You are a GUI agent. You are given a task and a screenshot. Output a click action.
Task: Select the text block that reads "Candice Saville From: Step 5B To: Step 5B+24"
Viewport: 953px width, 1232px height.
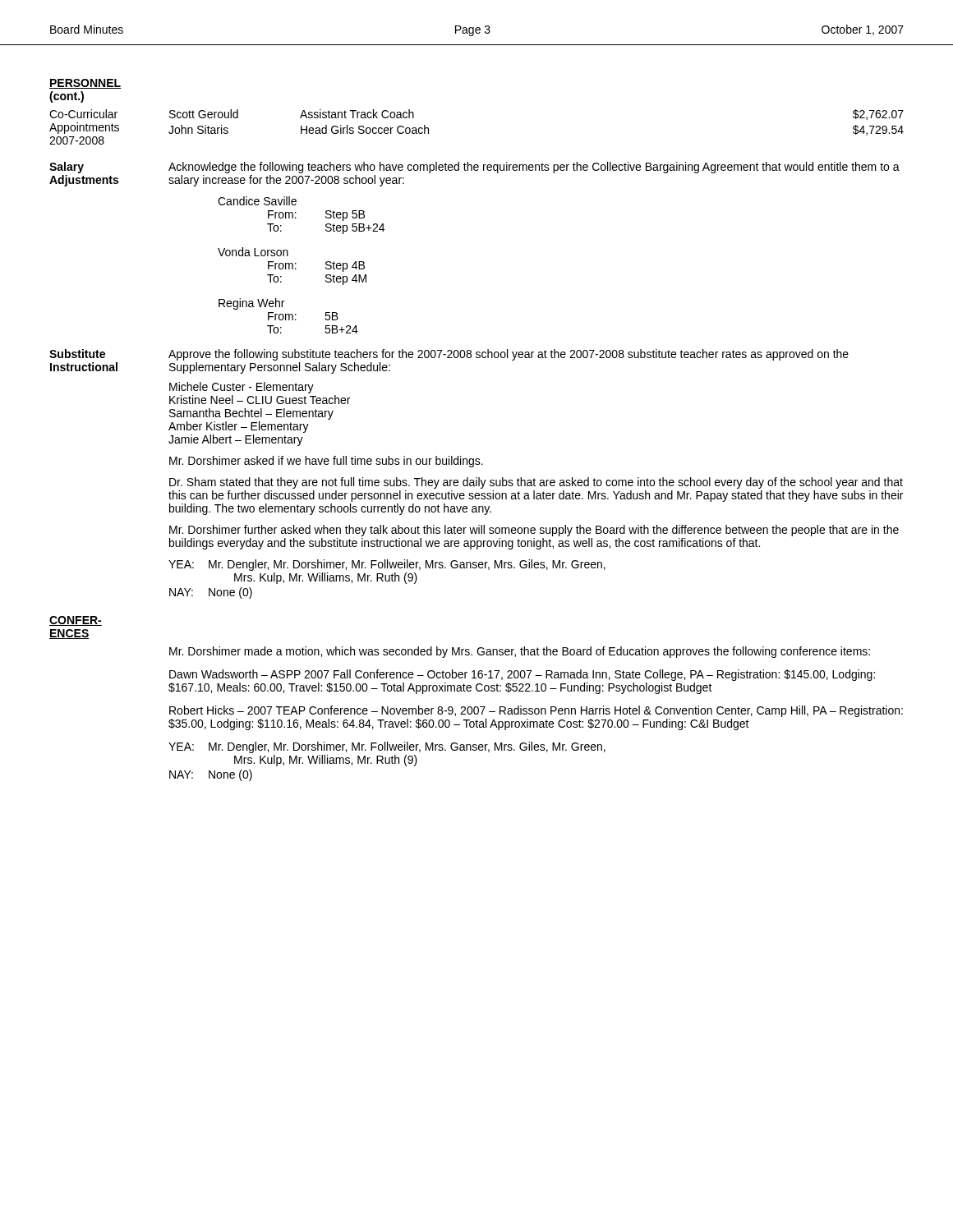(257, 201)
